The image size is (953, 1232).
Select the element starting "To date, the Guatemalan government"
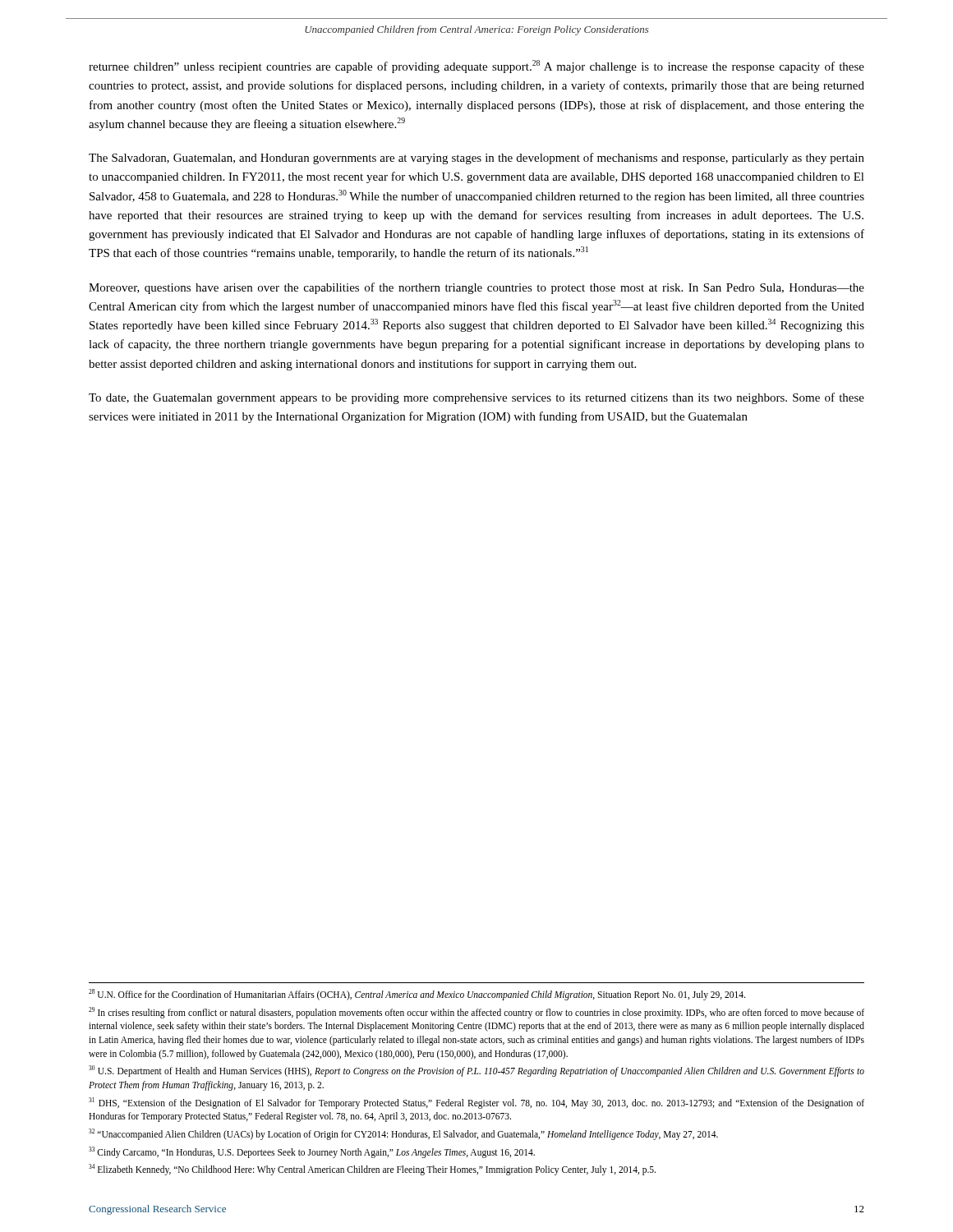point(476,407)
